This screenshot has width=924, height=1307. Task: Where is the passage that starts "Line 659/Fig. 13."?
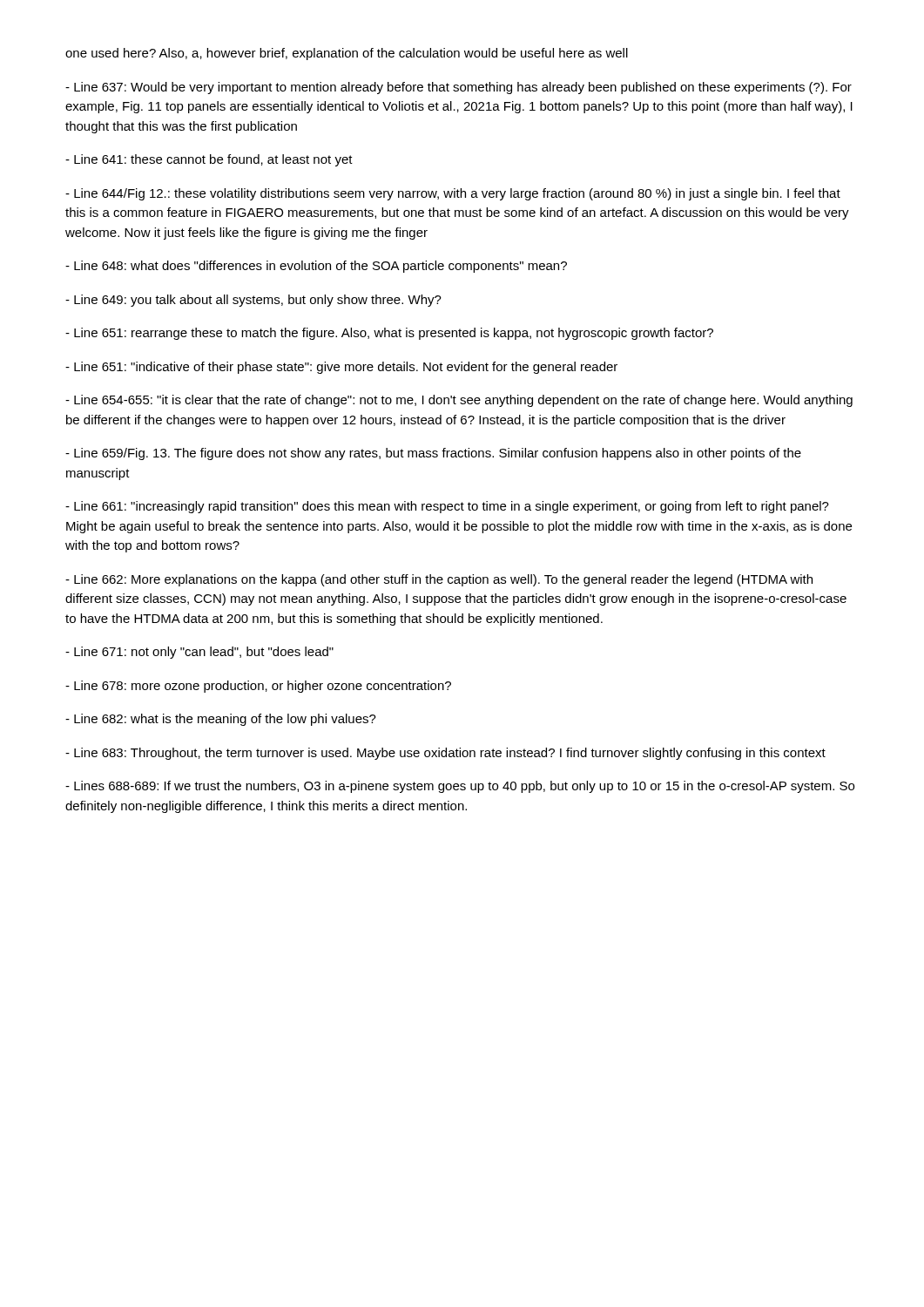click(433, 462)
